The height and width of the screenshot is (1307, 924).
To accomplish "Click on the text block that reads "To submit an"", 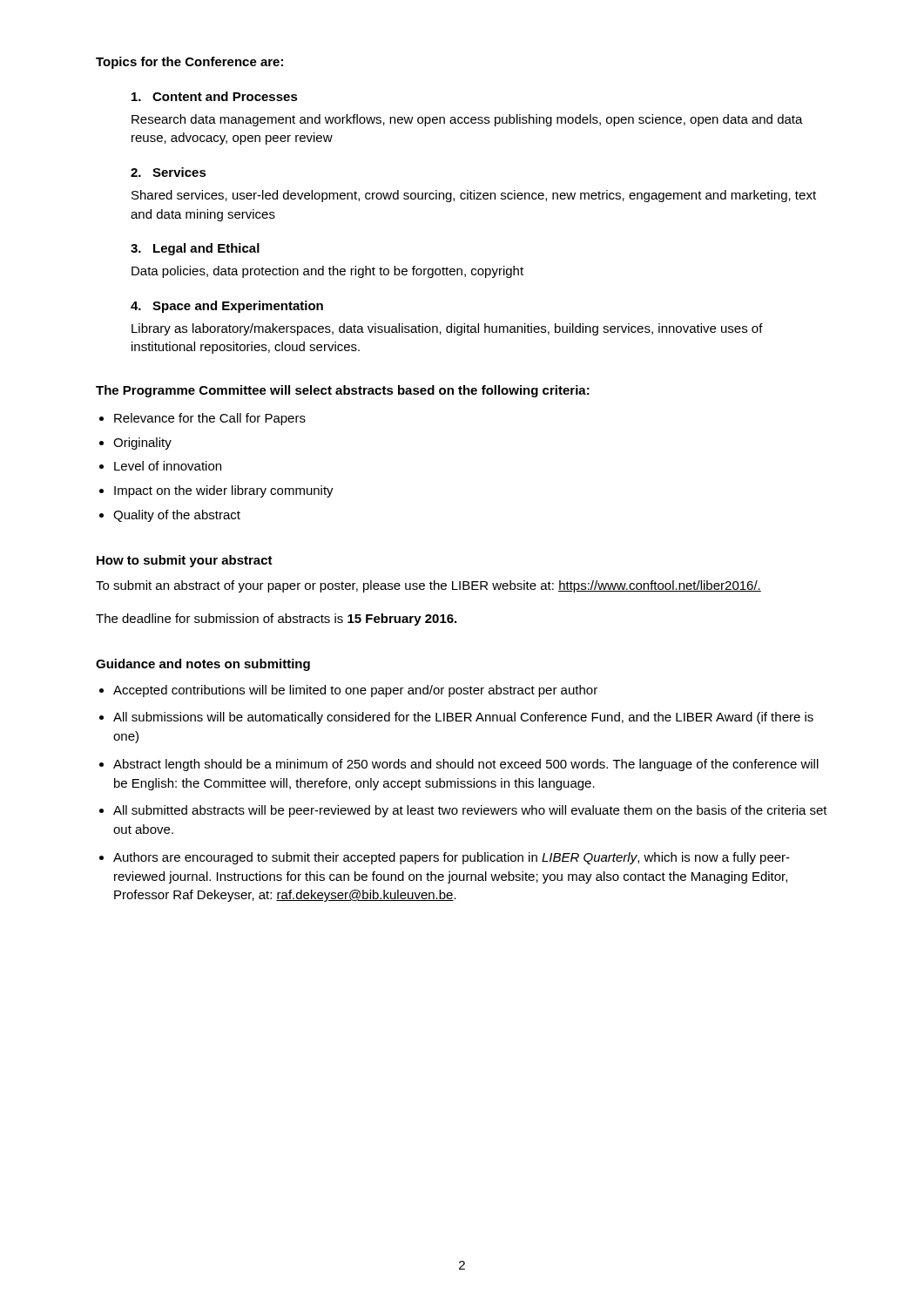I will pyautogui.click(x=428, y=585).
